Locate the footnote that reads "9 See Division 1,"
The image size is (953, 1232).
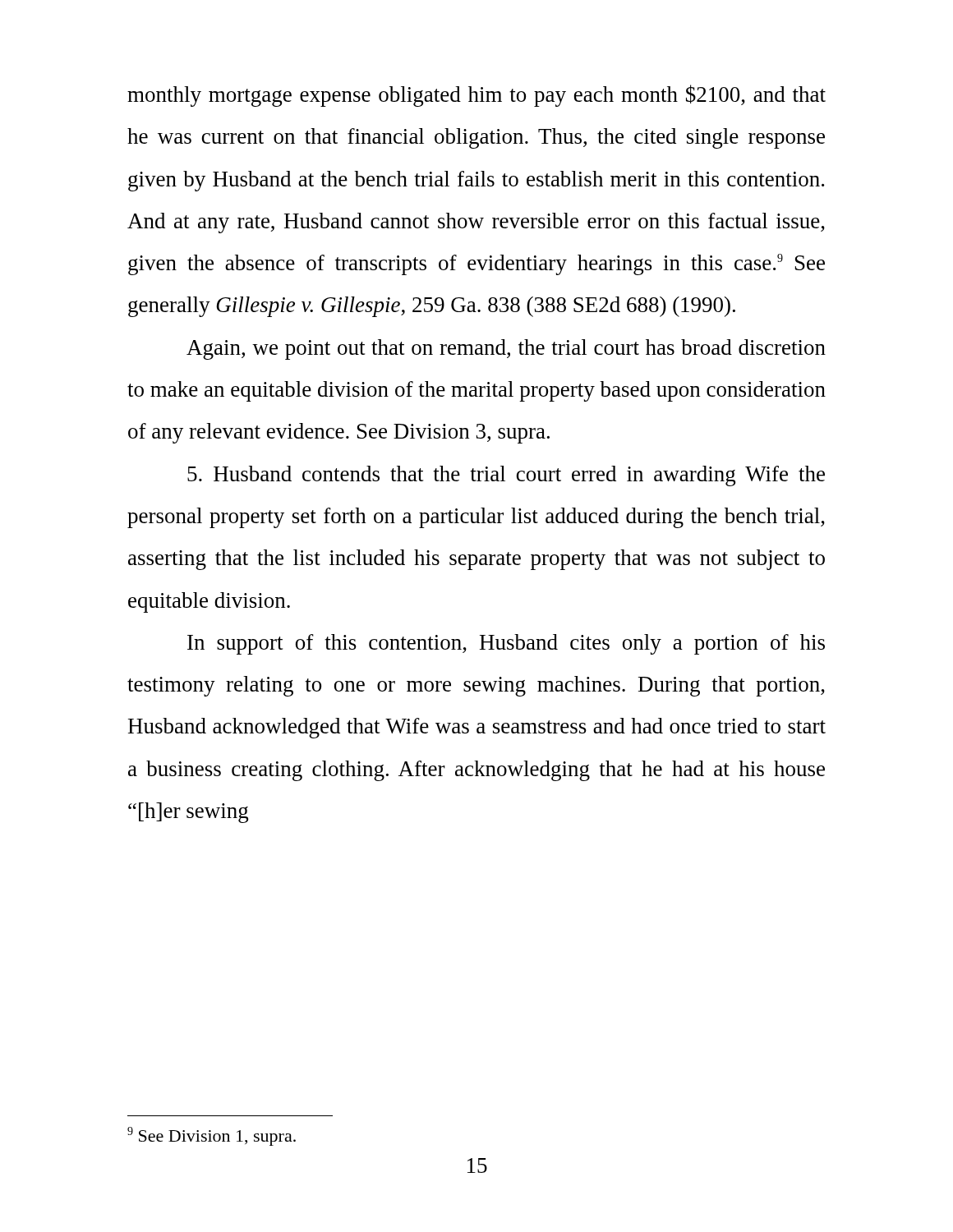pyautogui.click(x=212, y=1135)
